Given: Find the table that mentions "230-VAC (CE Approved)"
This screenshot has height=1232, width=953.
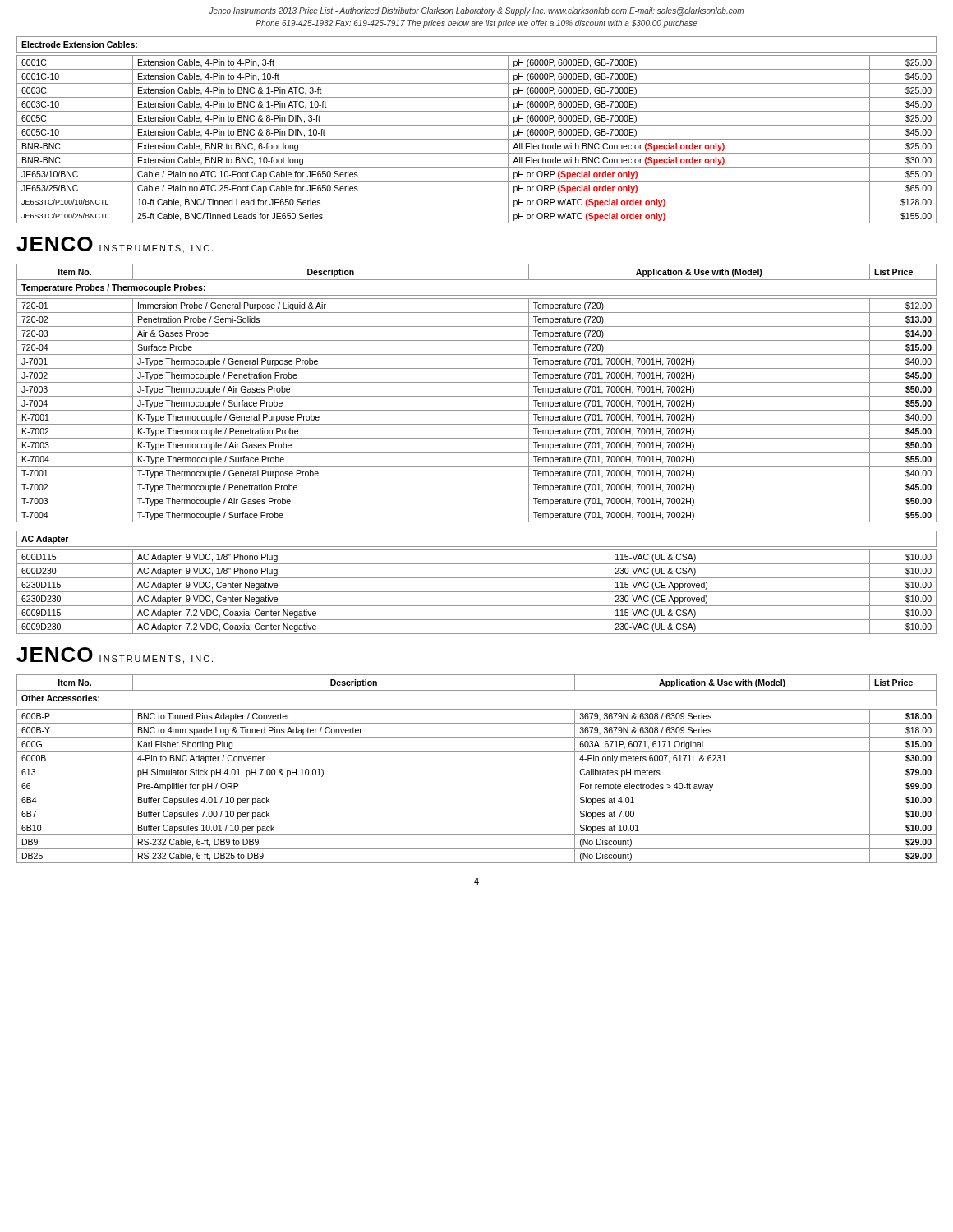Looking at the screenshot, I should (x=476, y=582).
